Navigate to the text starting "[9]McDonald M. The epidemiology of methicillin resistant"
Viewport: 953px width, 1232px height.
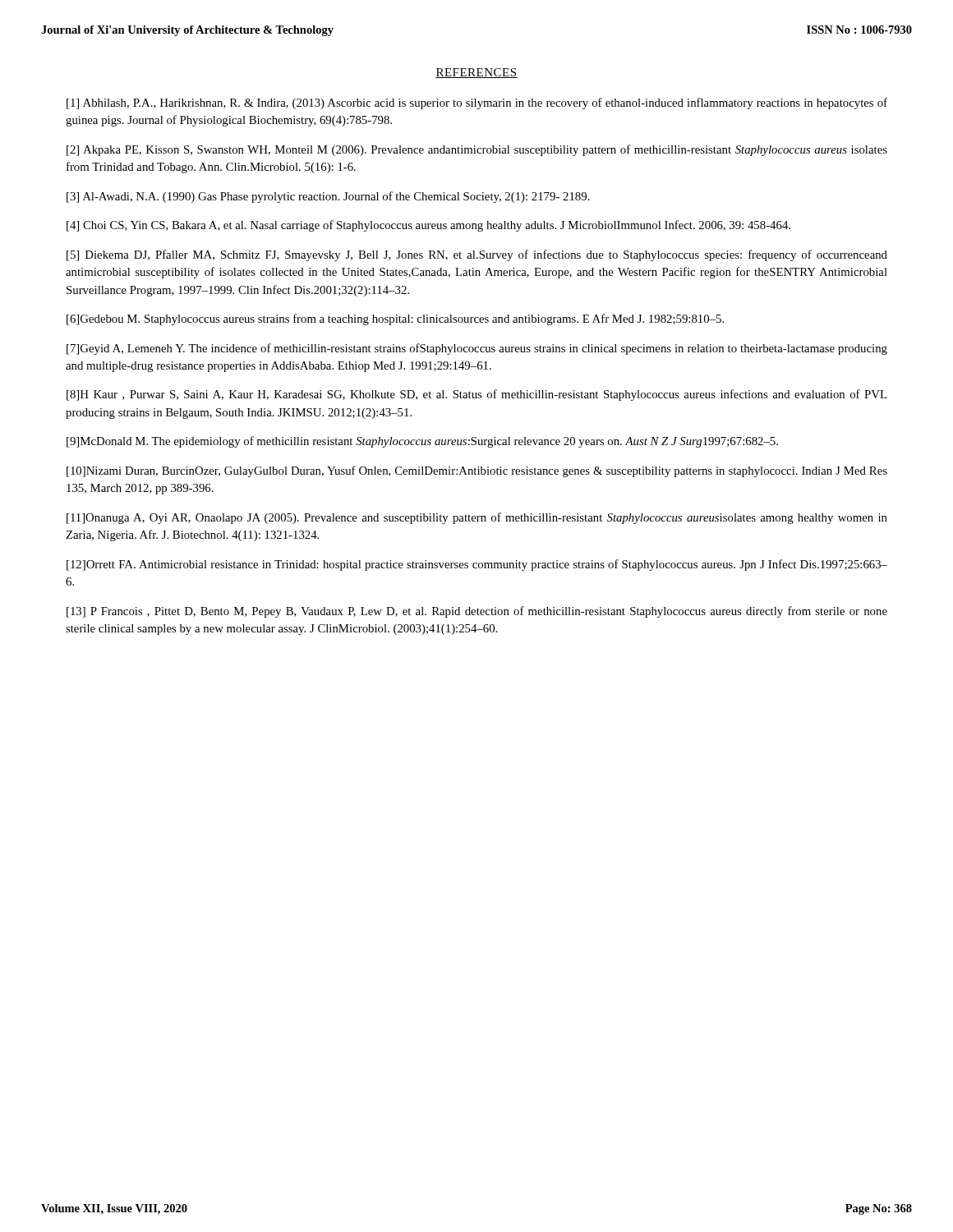click(x=422, y=441)
